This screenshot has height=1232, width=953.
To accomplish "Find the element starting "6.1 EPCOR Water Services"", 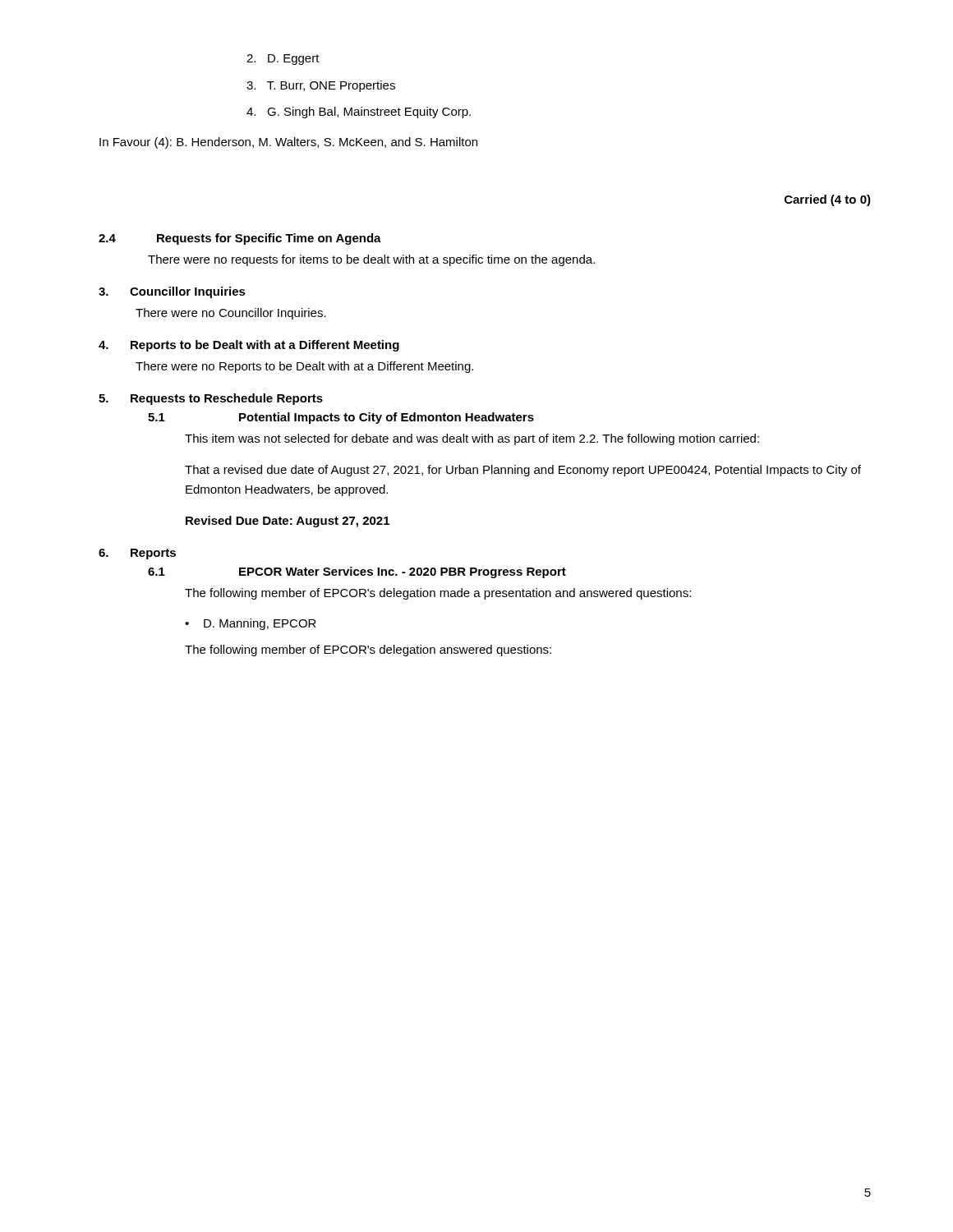I will click(x=332, y=571).
